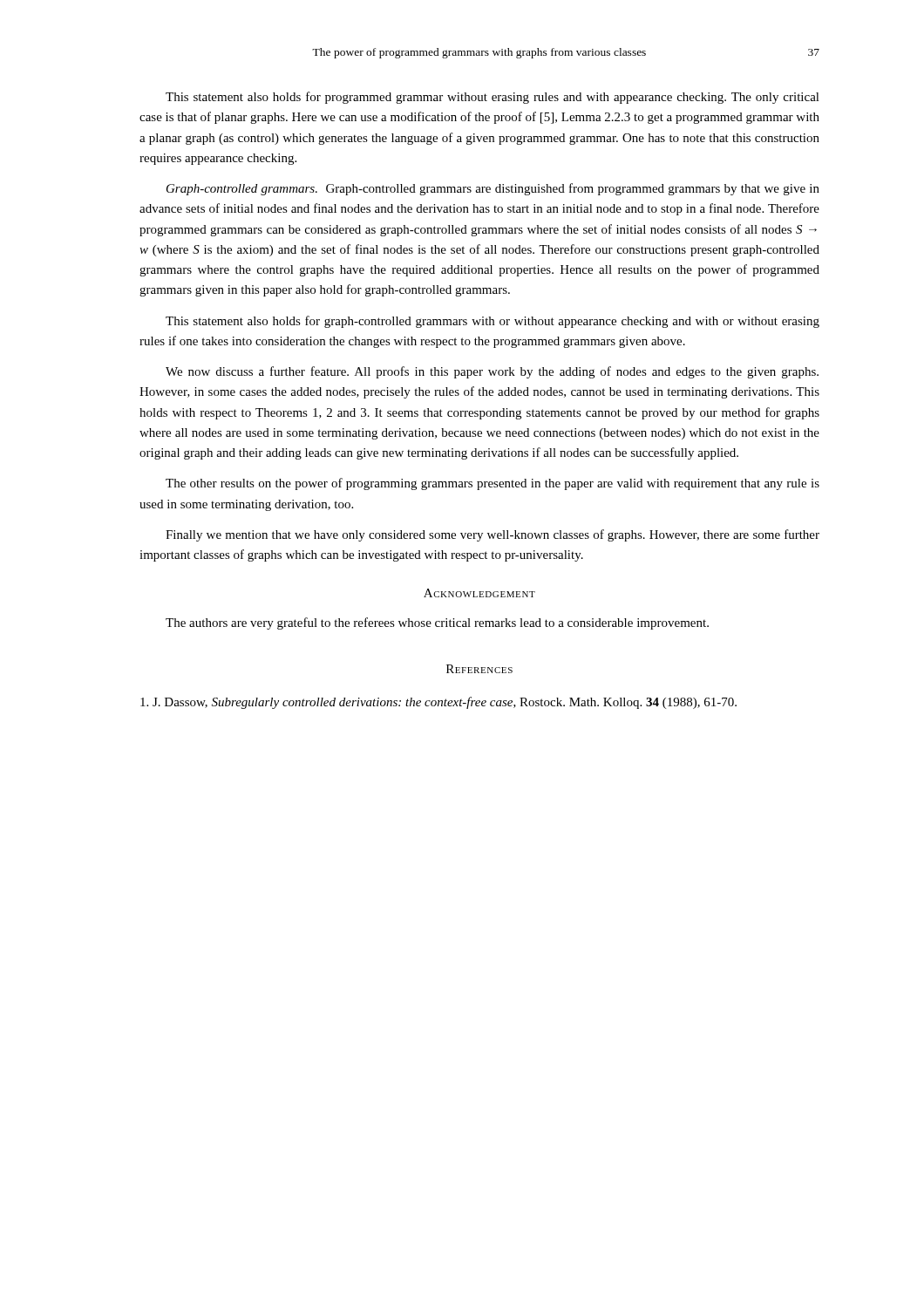This screenshot has width=924, height=1308.
Task: Where is the passage that starts "Finally we mention that"?
Action: click(x=479, y=544)
